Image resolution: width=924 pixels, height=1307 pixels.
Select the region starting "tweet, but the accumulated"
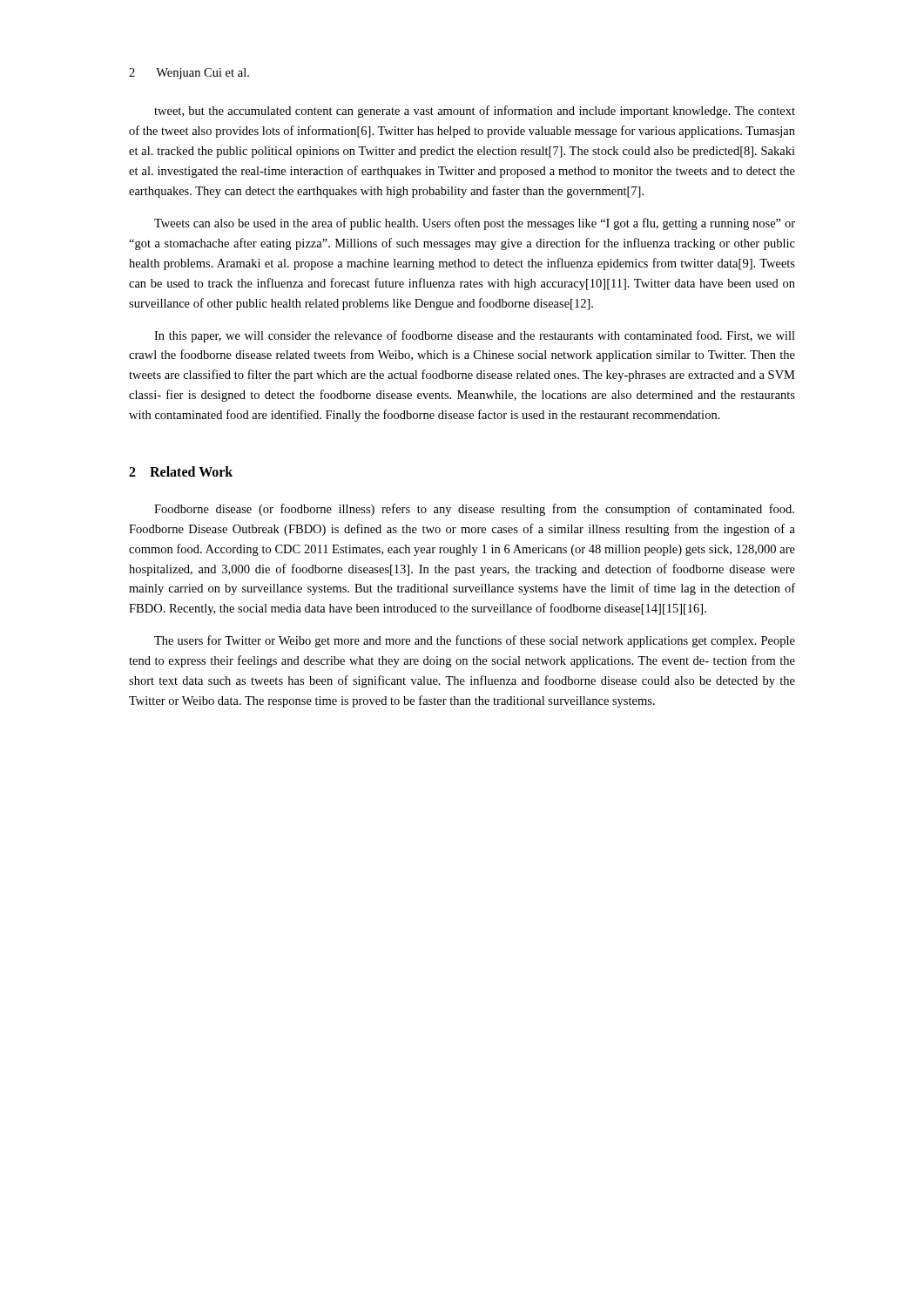[x=462, y=151]
